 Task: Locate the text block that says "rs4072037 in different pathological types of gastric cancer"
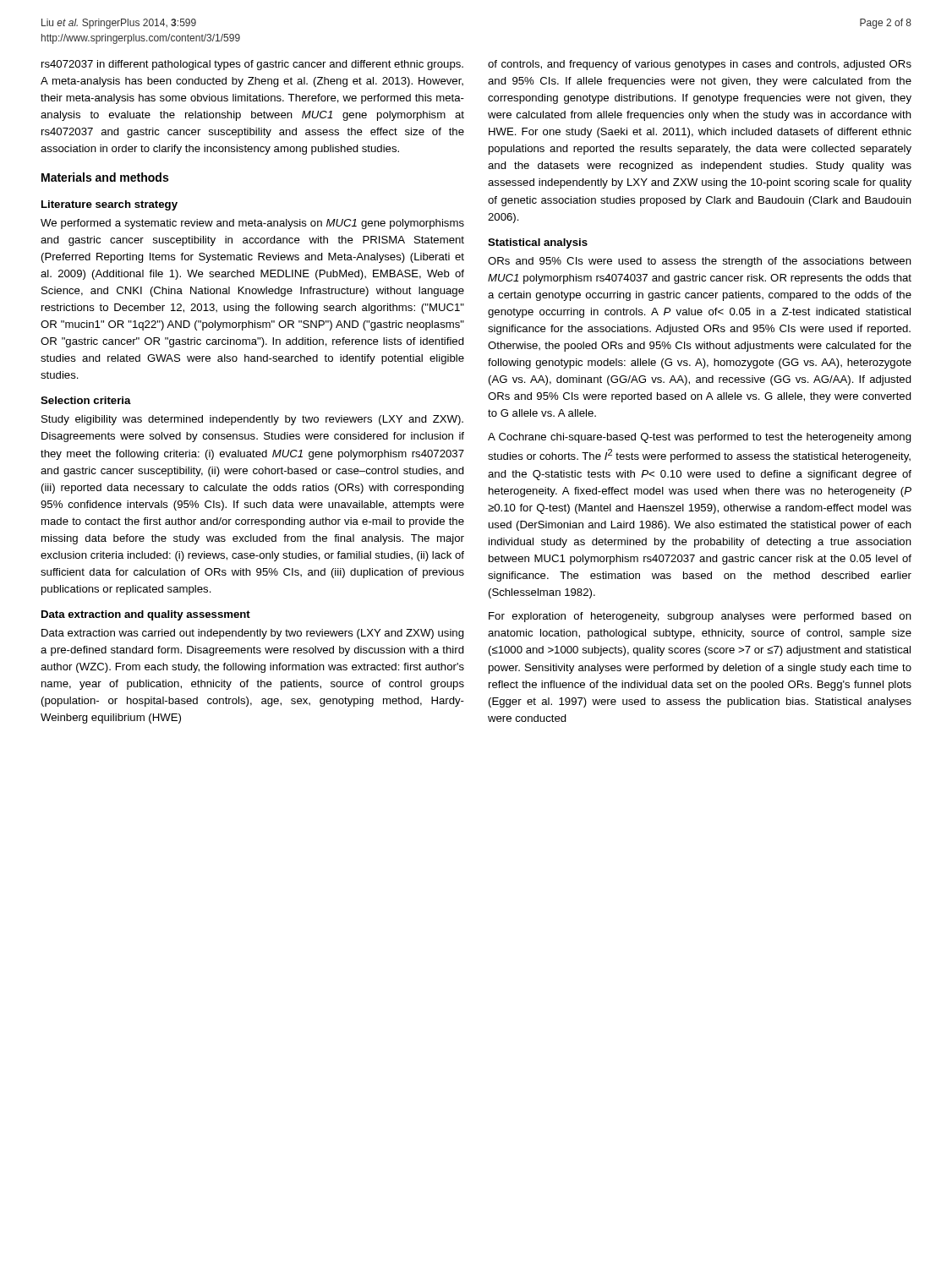252,107
